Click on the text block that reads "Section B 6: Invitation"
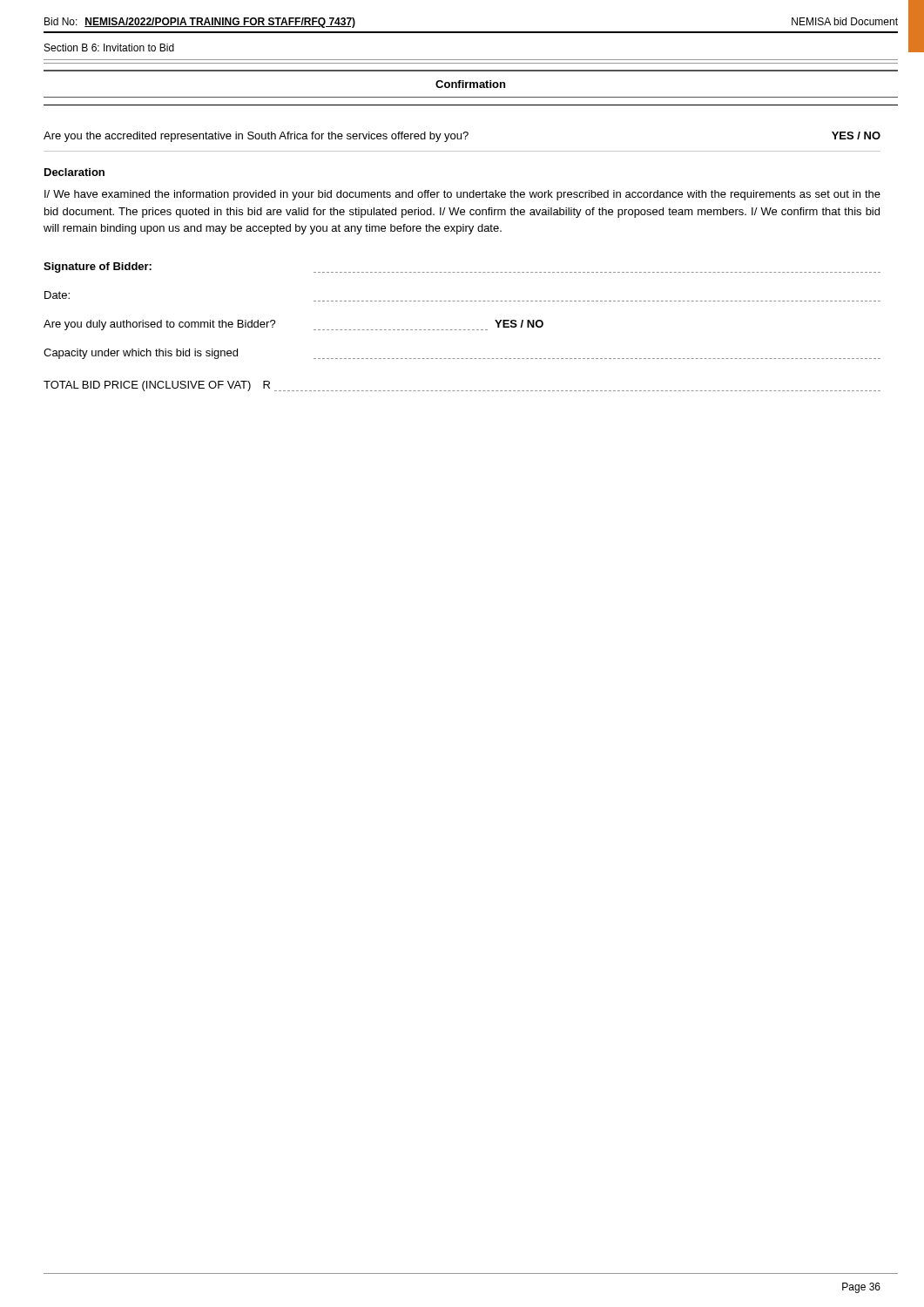The width and height of the screenshot is (924, 1307). [109, 48]
